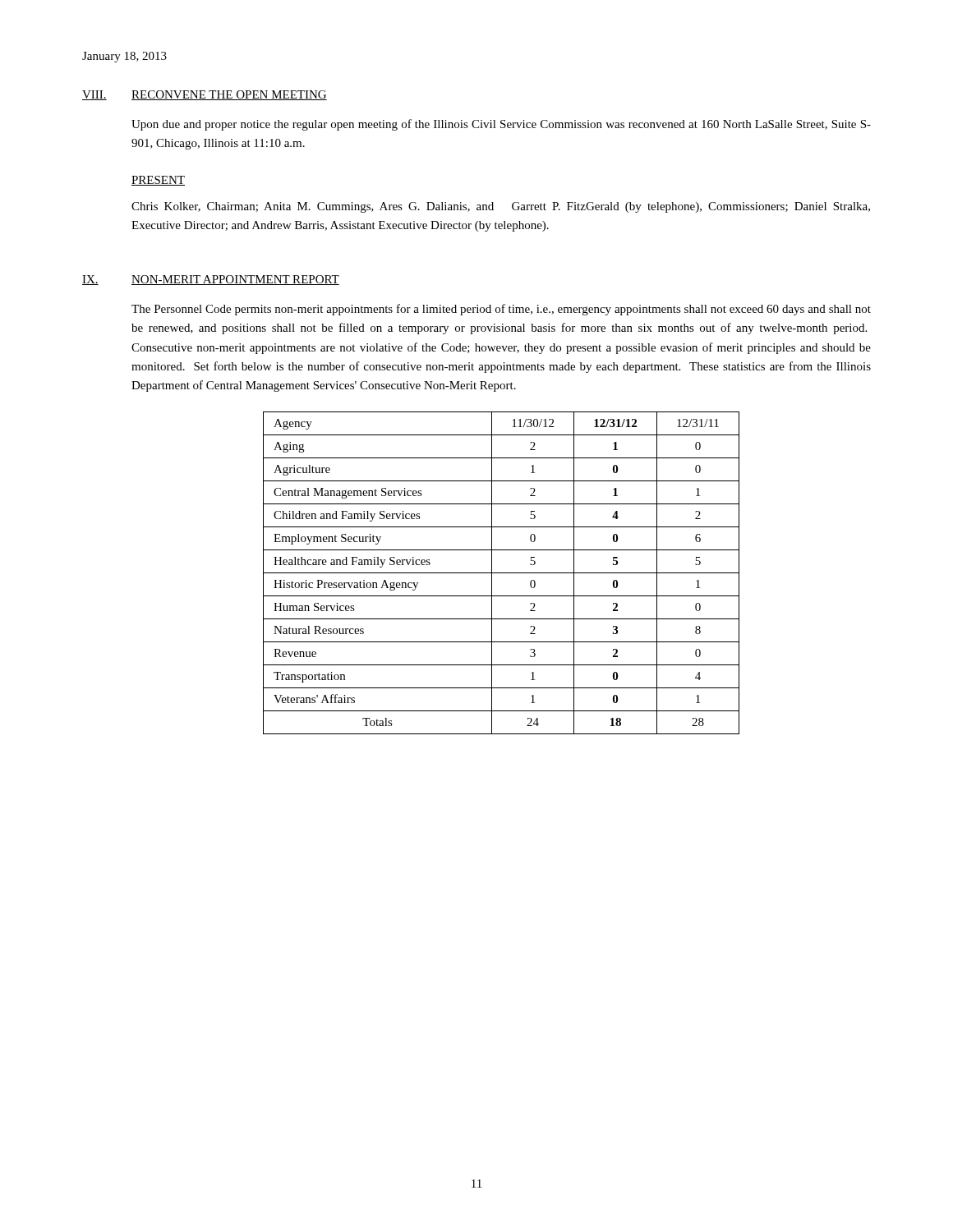Where is the passage that starts "Chris Kolker, Chairman; Anita"?
This screenshot has height=1232, width=953.
tap(501, 216)
